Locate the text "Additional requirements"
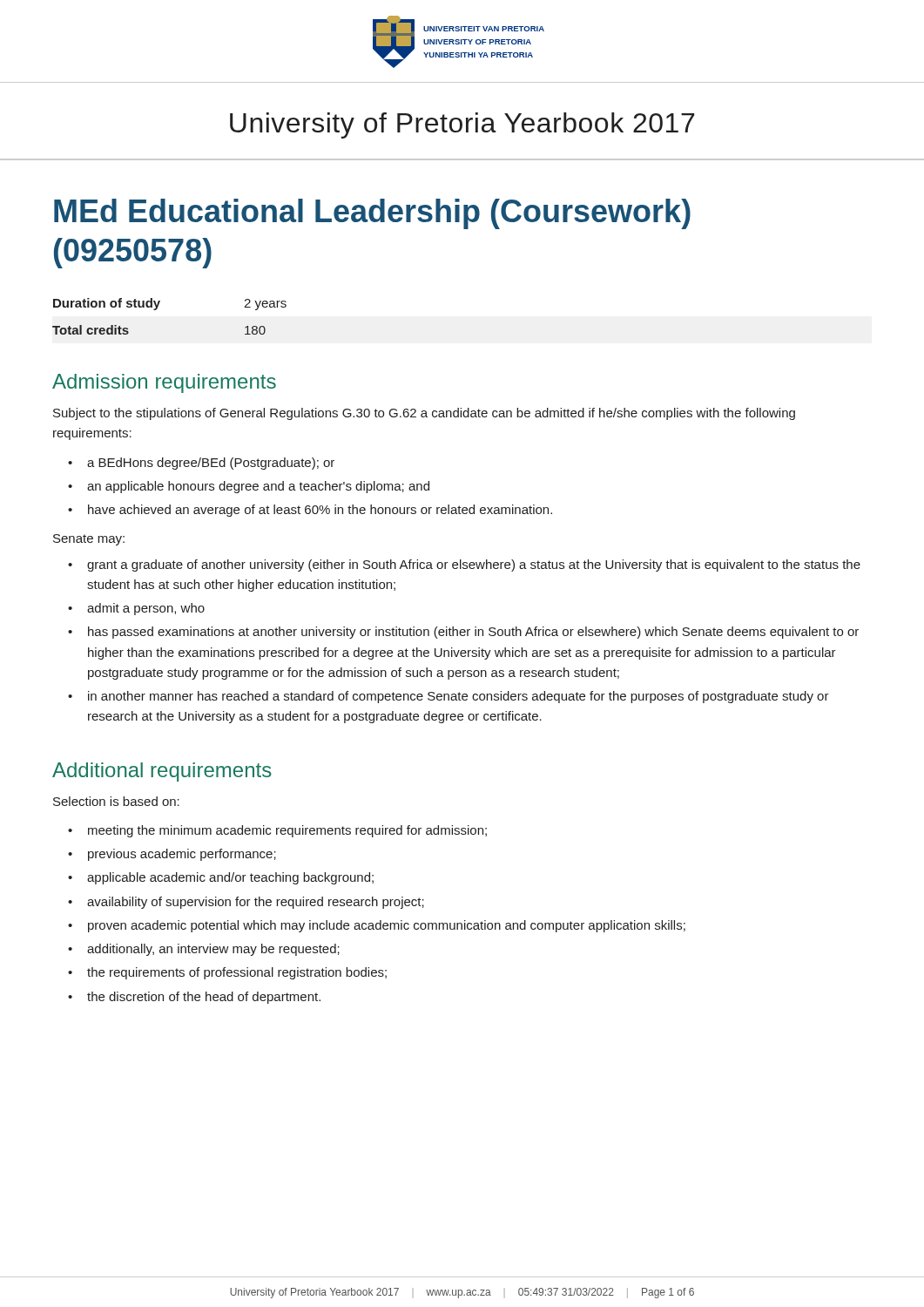Screen dimensions: 1307x924 pos(162,769)
